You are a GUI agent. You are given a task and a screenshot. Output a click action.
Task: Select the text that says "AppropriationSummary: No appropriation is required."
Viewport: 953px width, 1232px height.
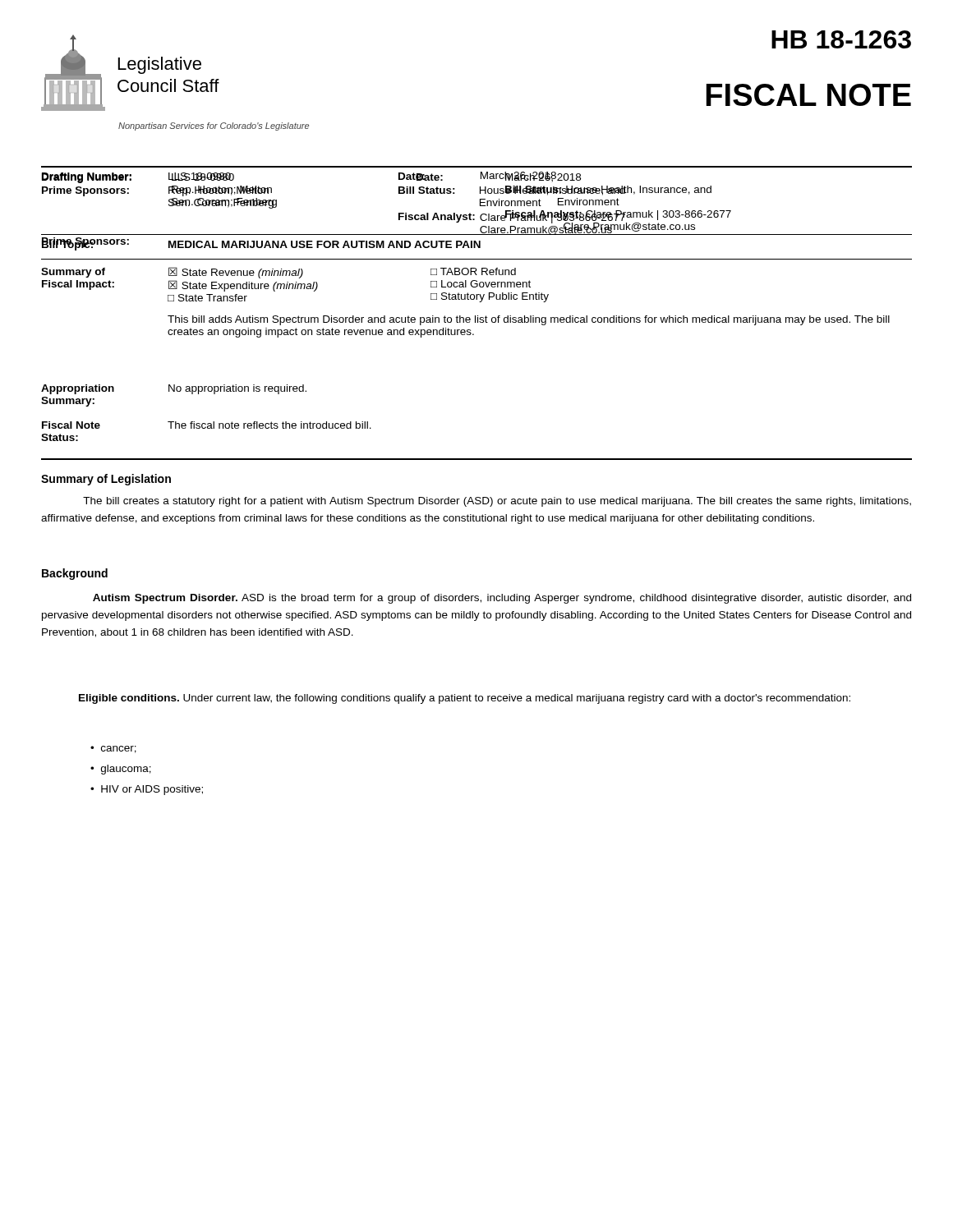174,394
